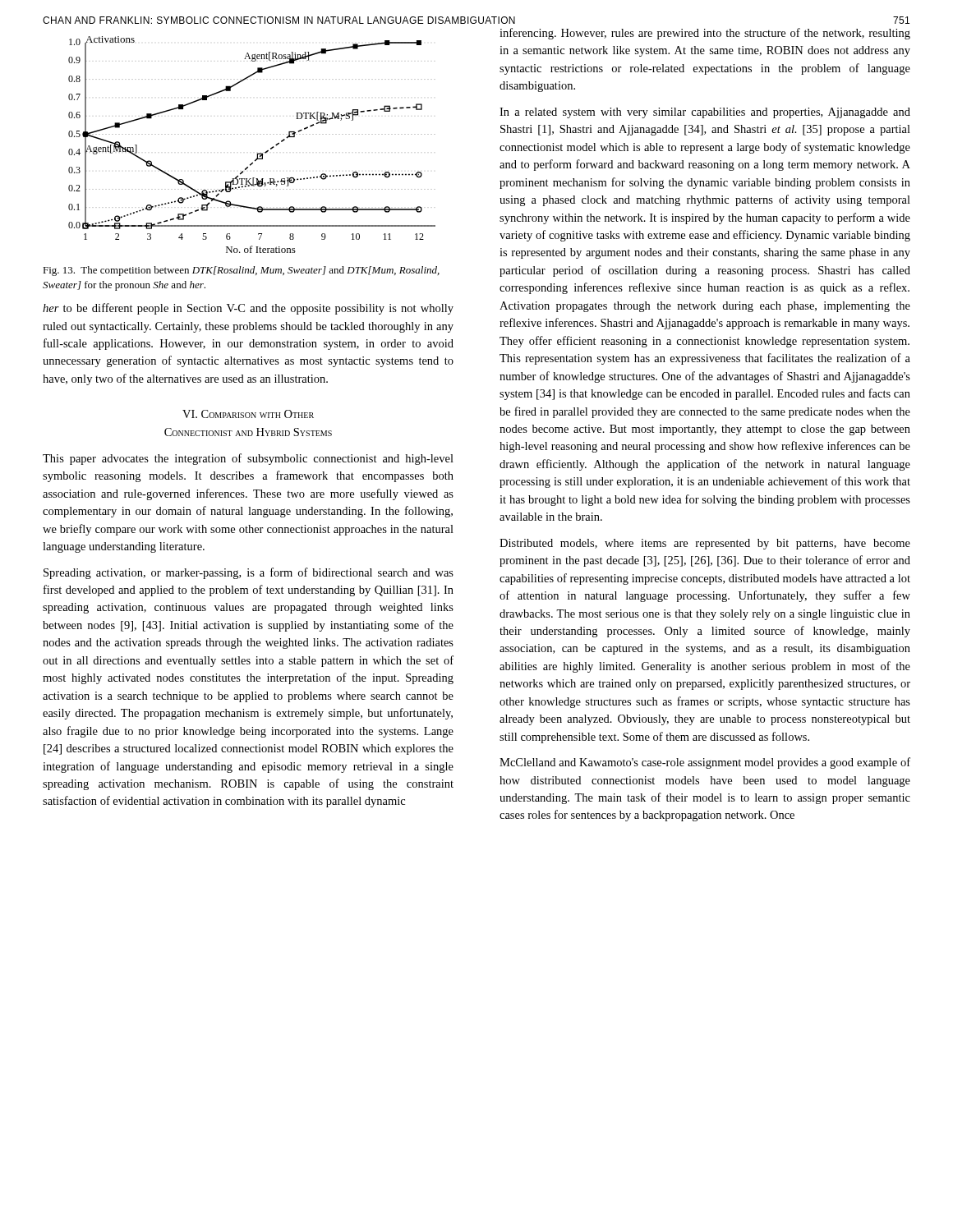
Task: Locate the element starting "Distributed models, where"
Action: pos(705,640)
